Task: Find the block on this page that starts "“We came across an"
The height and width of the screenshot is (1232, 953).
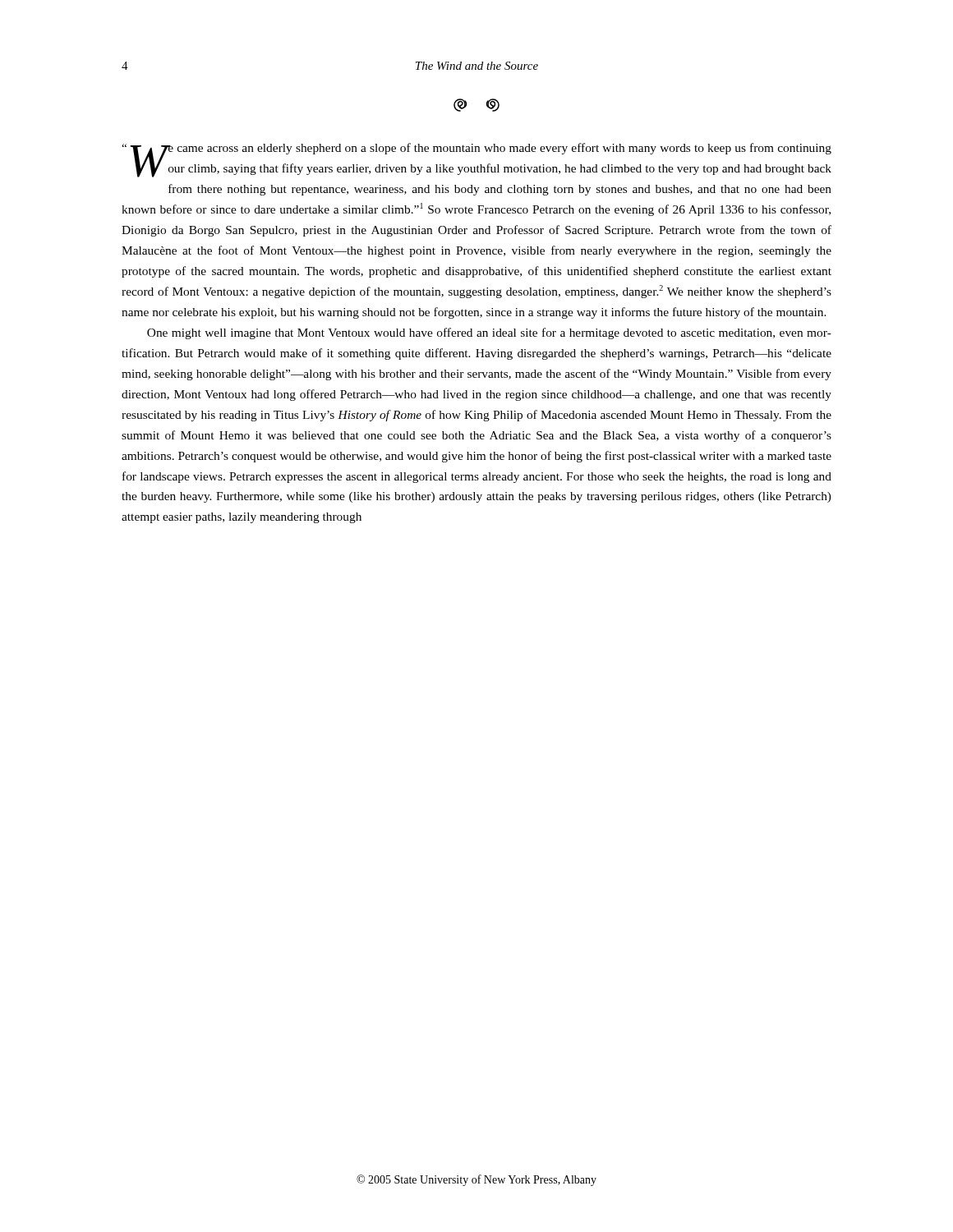Action: point(476,333)
